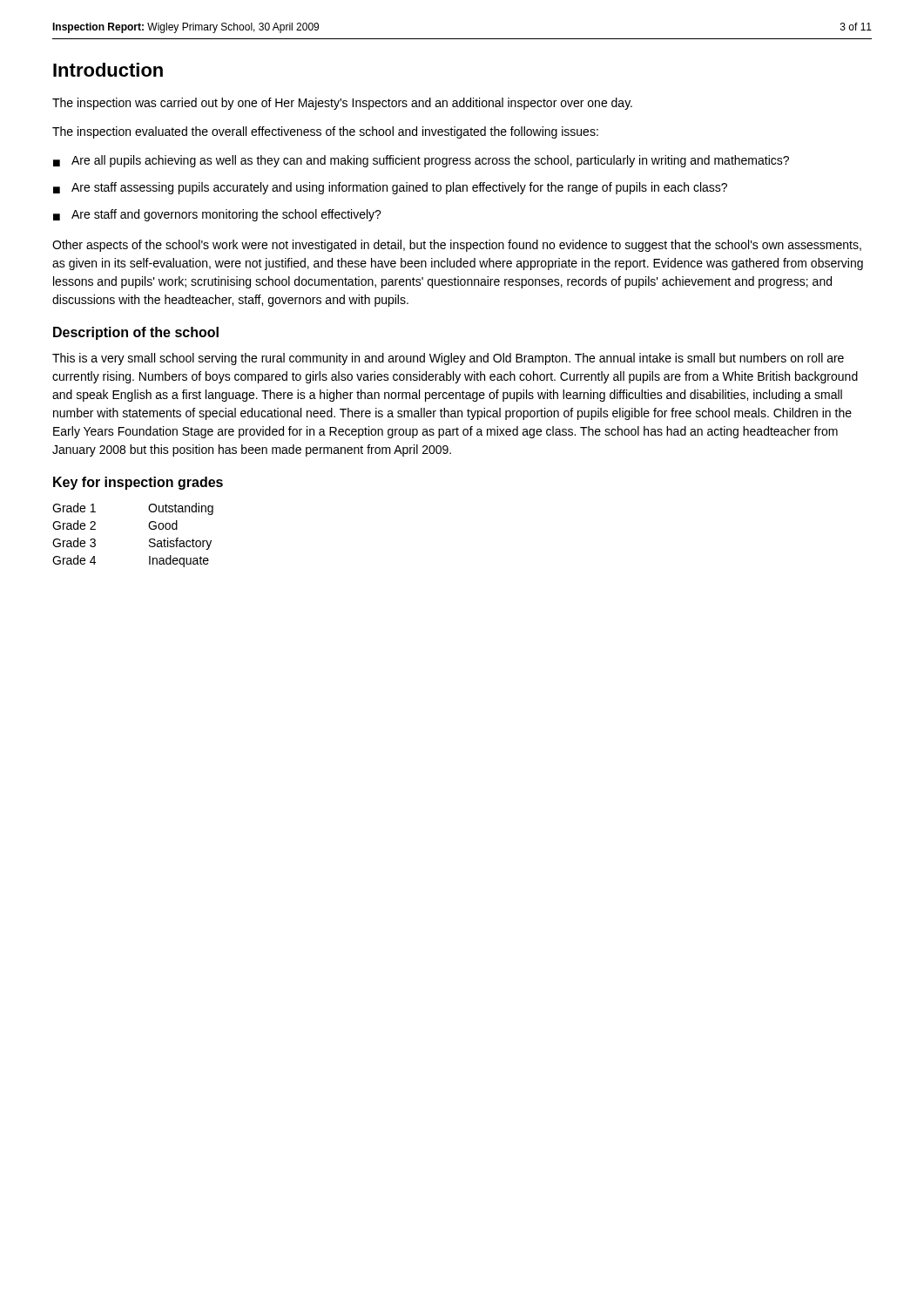Find the list item that says "■ Are staff assessing pupils accurately and using"

pyautogui.click(x=462, y=190)
